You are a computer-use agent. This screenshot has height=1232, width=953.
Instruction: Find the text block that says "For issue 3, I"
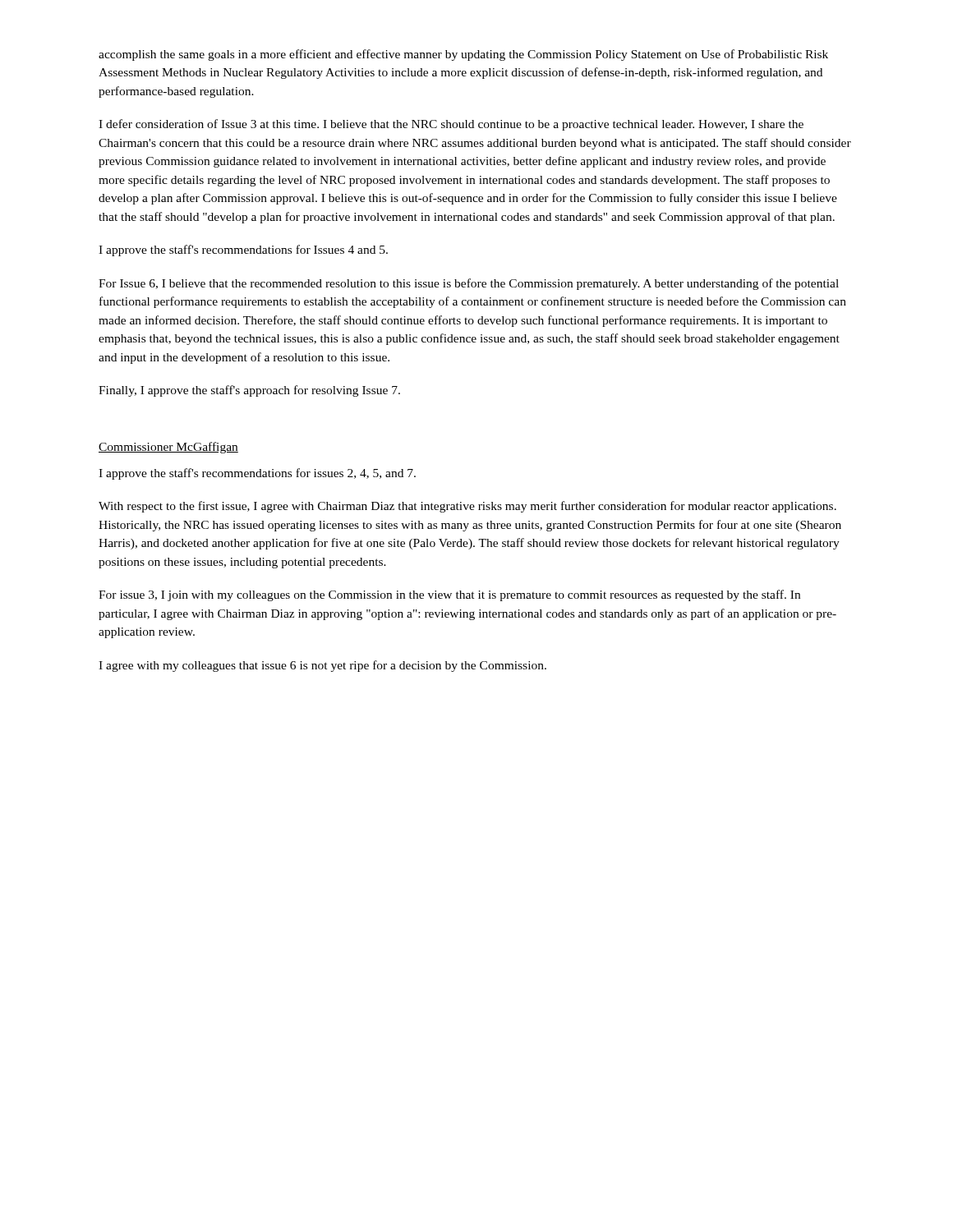click(x=468, y=613)
